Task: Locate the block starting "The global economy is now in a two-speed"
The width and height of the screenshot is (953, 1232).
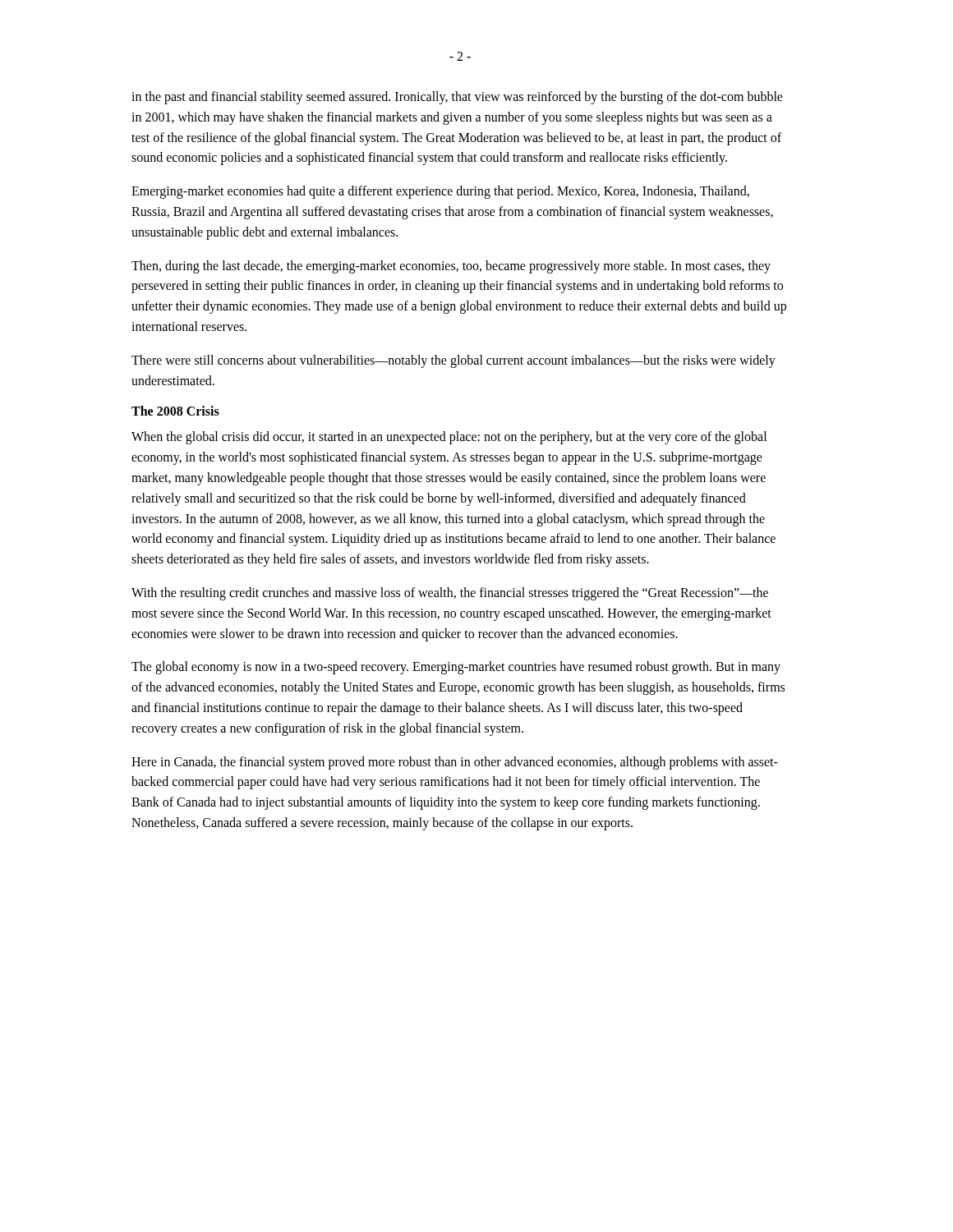Action: [458, 697]
